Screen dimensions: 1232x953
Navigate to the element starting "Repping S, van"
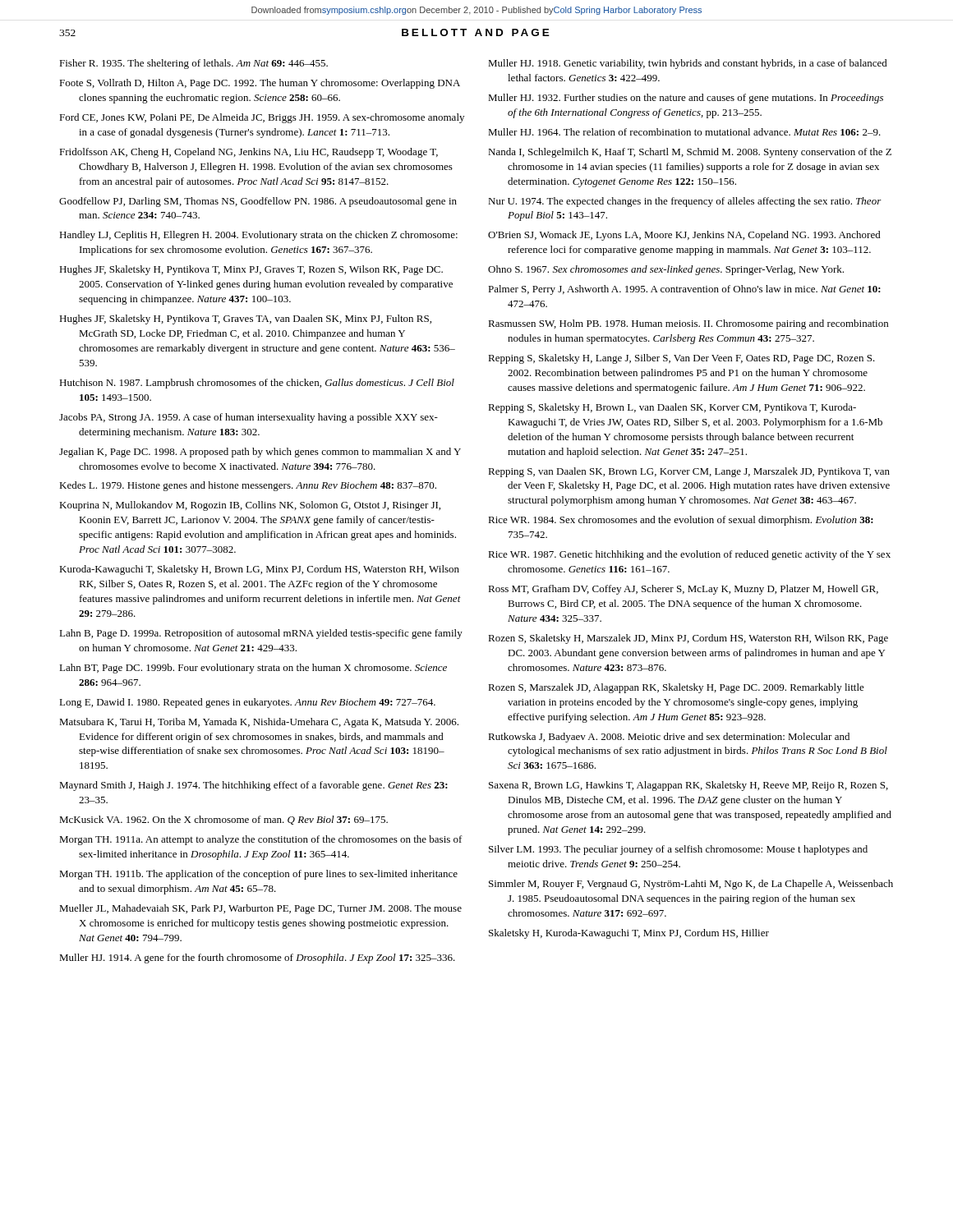[x=689, y=485]
